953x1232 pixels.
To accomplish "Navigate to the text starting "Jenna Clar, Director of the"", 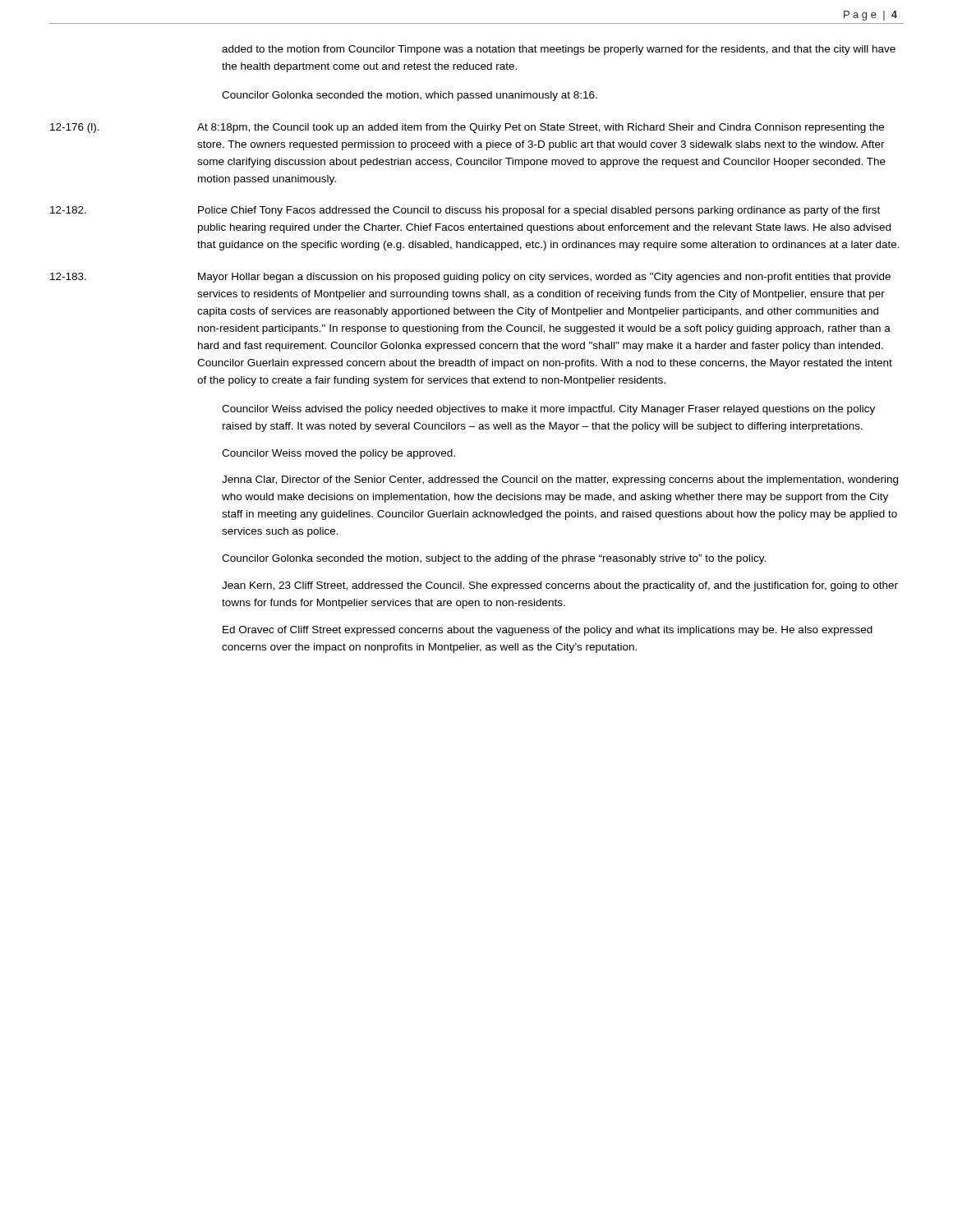I will (560, 505).
